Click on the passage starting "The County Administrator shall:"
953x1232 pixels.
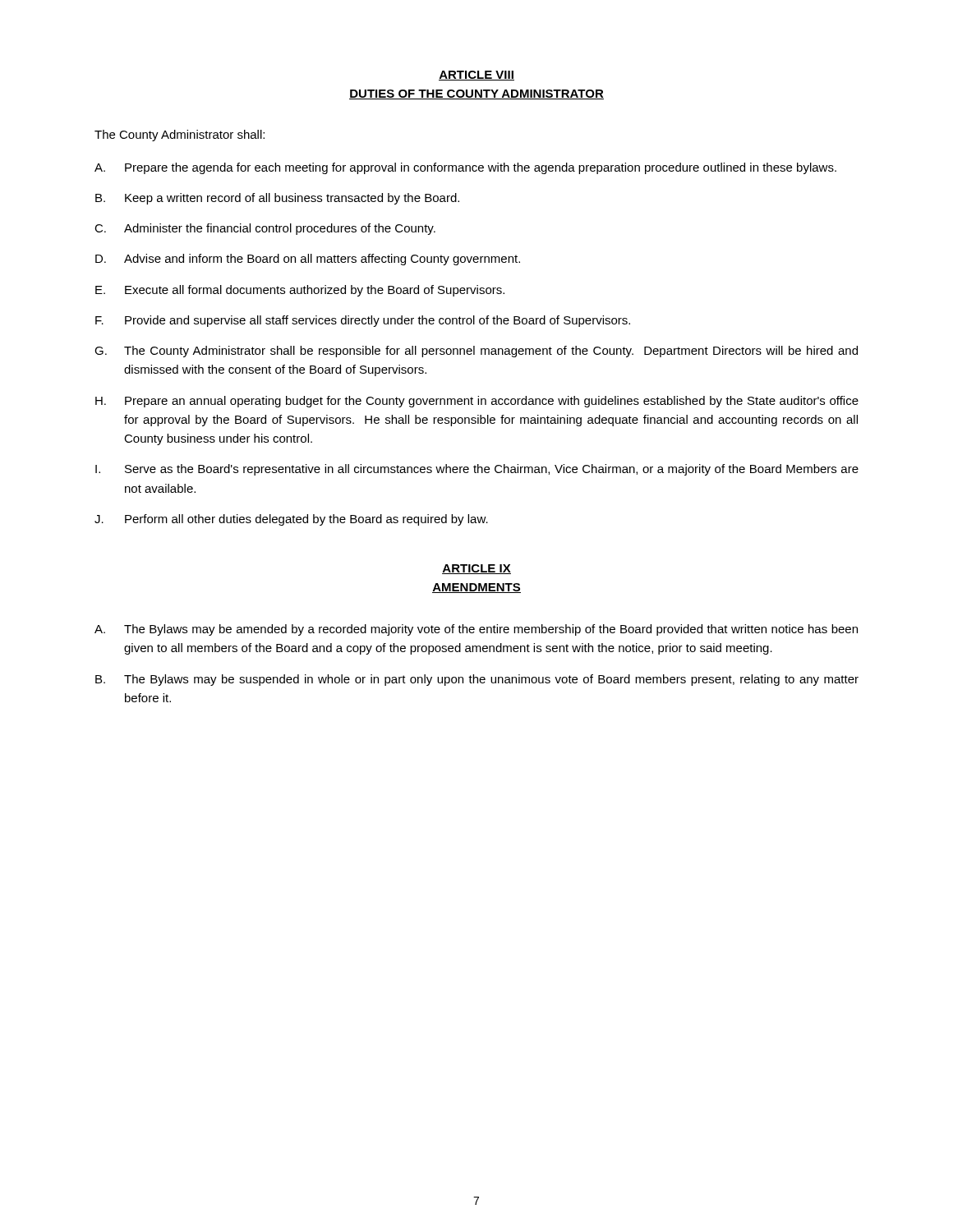(180, 134)
